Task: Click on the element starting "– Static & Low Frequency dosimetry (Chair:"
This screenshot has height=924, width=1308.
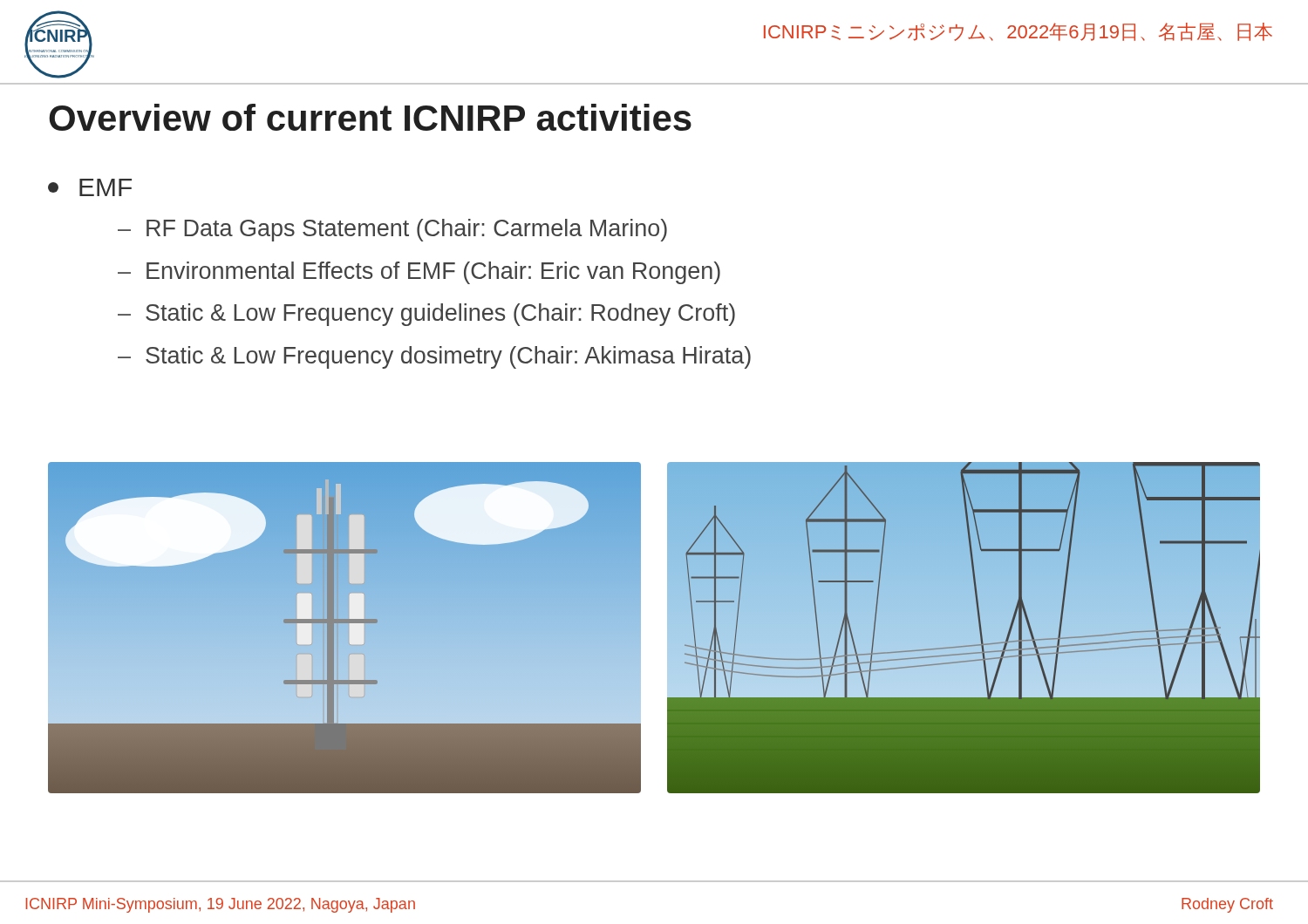Action: (x=435, y=355)
